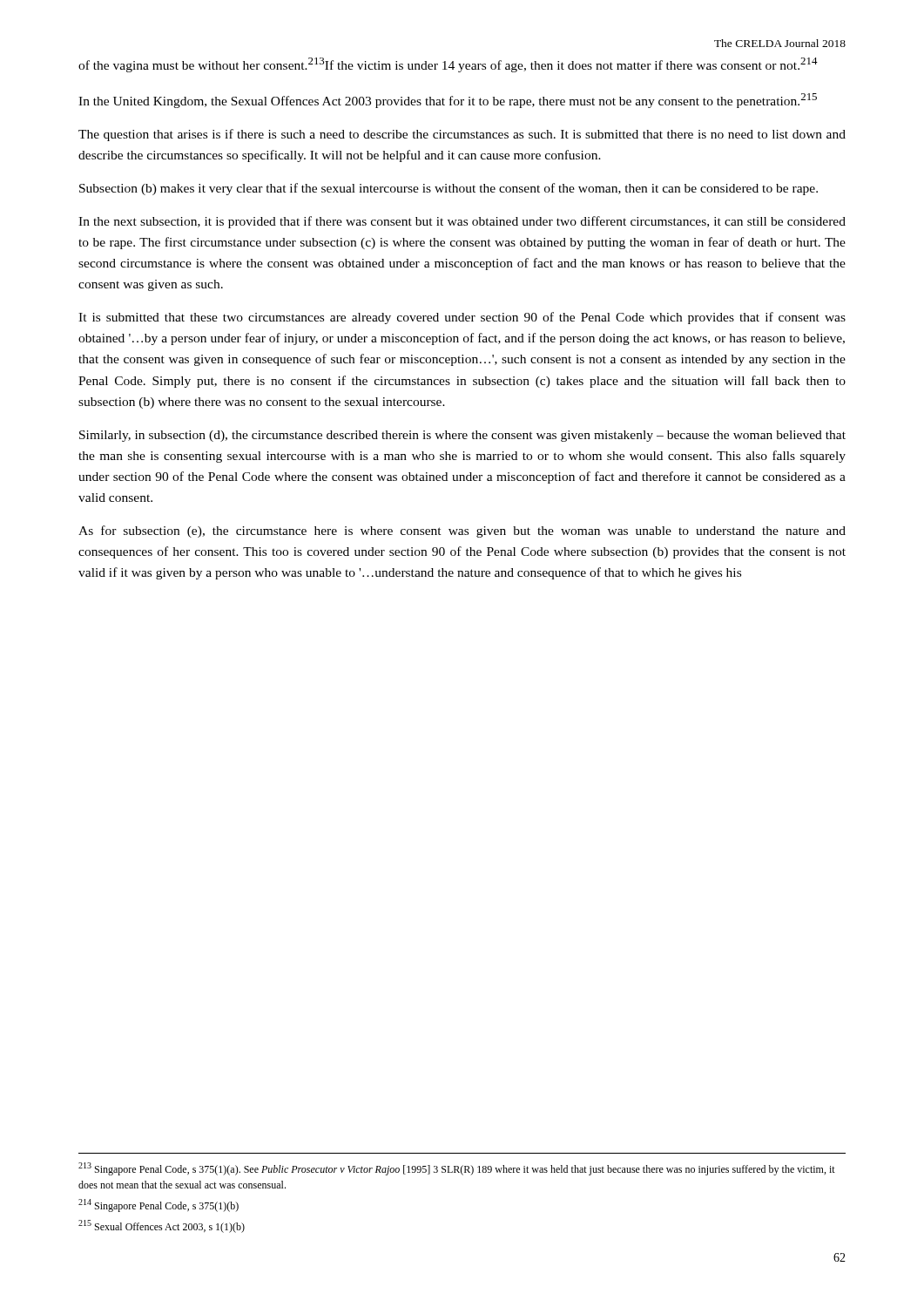Point to the block beginning "Similarly, in subsection (d), the"
924x1307 pixels.
(x=462, y=465)
